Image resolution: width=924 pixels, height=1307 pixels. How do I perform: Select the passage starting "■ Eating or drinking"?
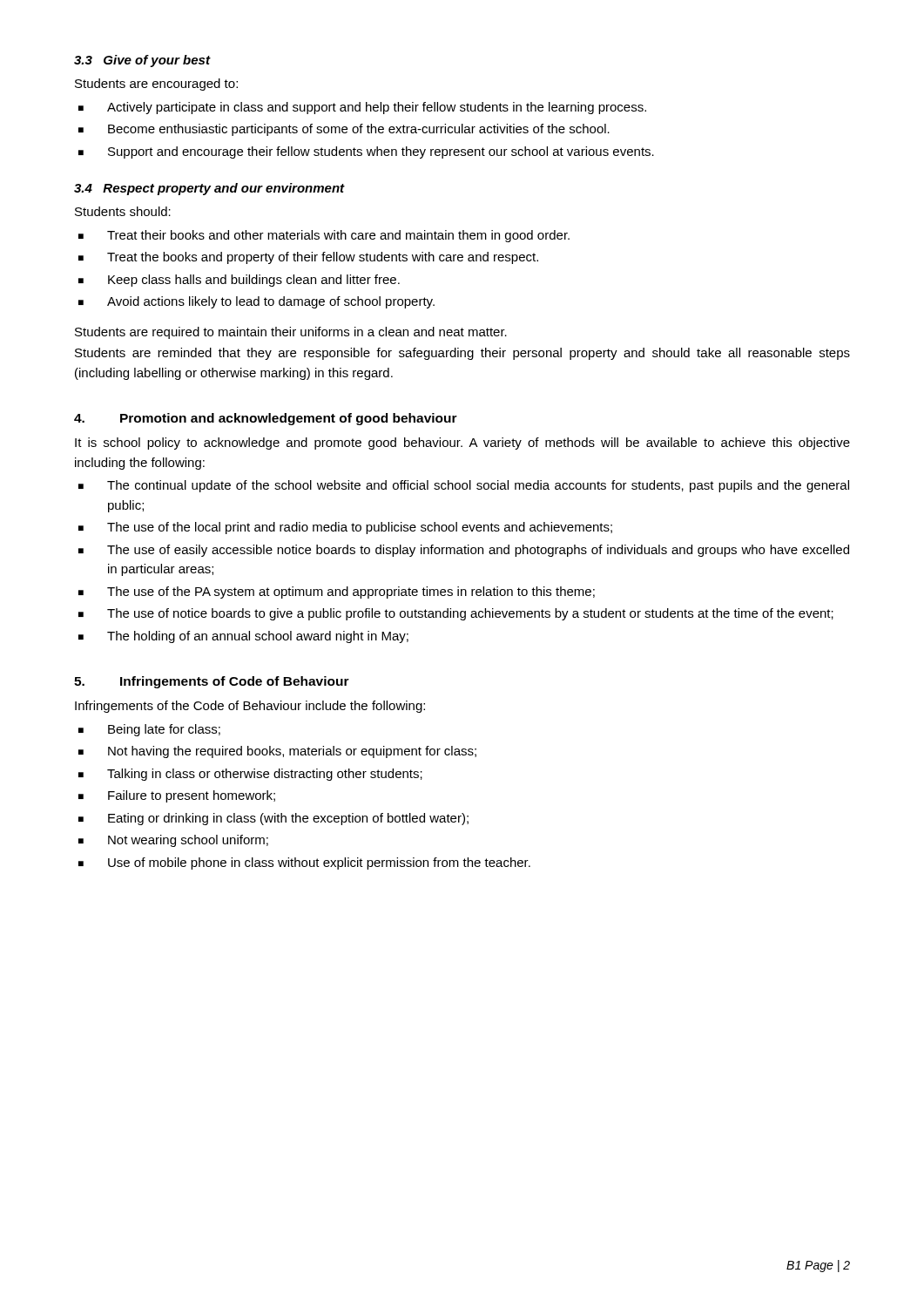(x=462, y=818)
